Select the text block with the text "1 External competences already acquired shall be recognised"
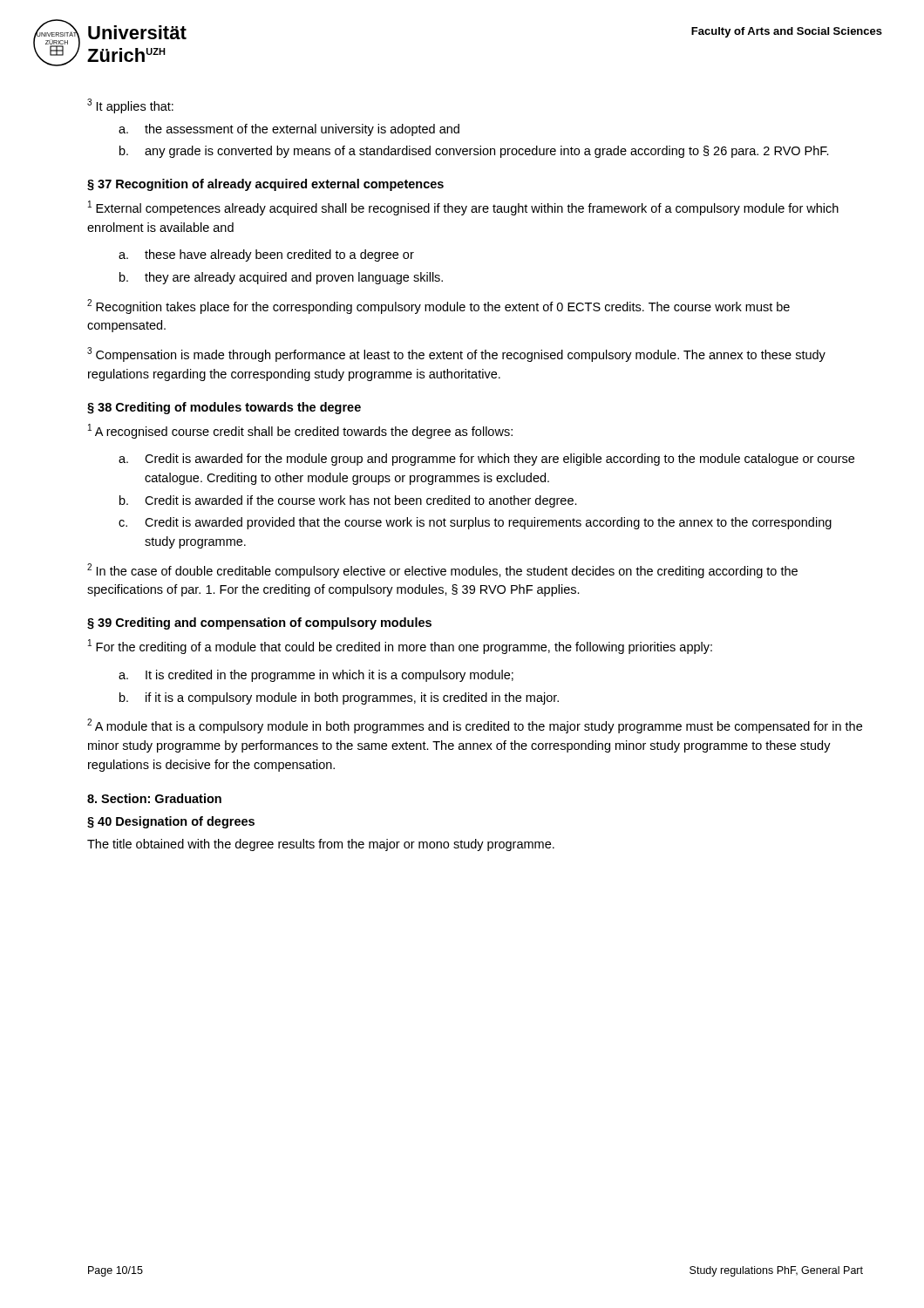The image size is (924, 1308). pyautogui.click(x=463, y=217)
